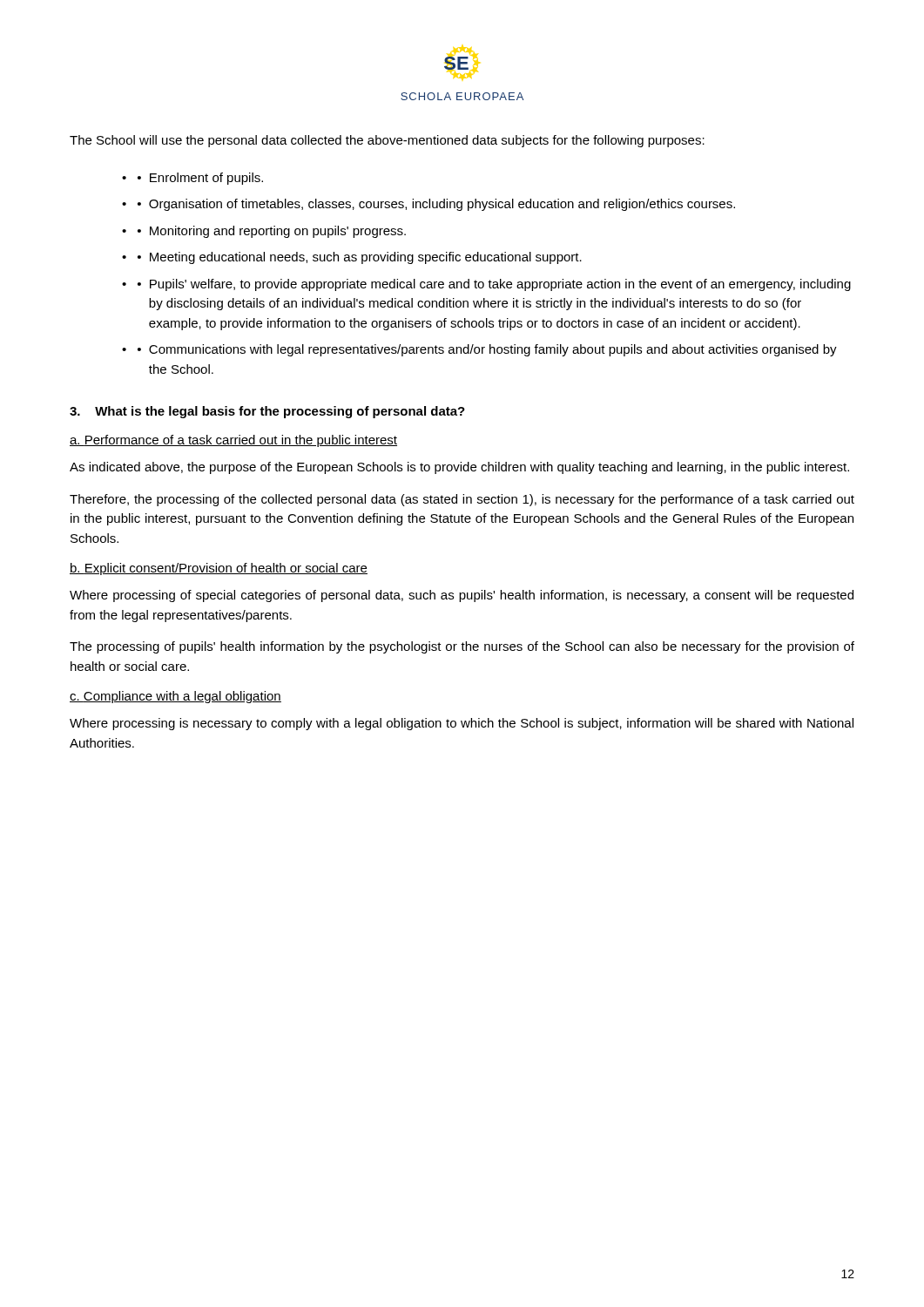Point to the text starting "Where processing of special"
The height and width of the screenshot is (1307, 924).
462,604
